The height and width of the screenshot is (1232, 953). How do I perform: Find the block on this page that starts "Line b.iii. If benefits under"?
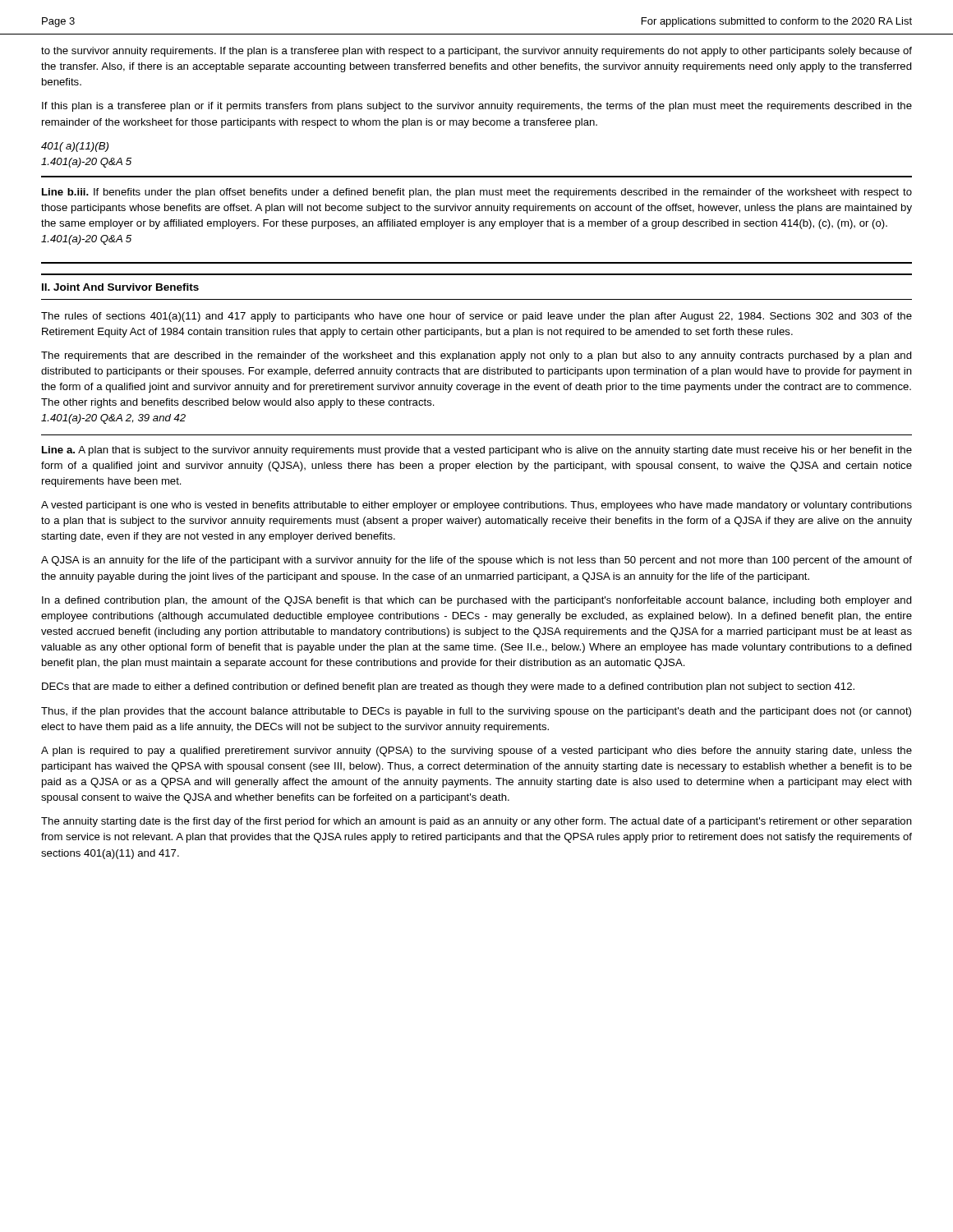pyautogui.click(x=476, y=215)
